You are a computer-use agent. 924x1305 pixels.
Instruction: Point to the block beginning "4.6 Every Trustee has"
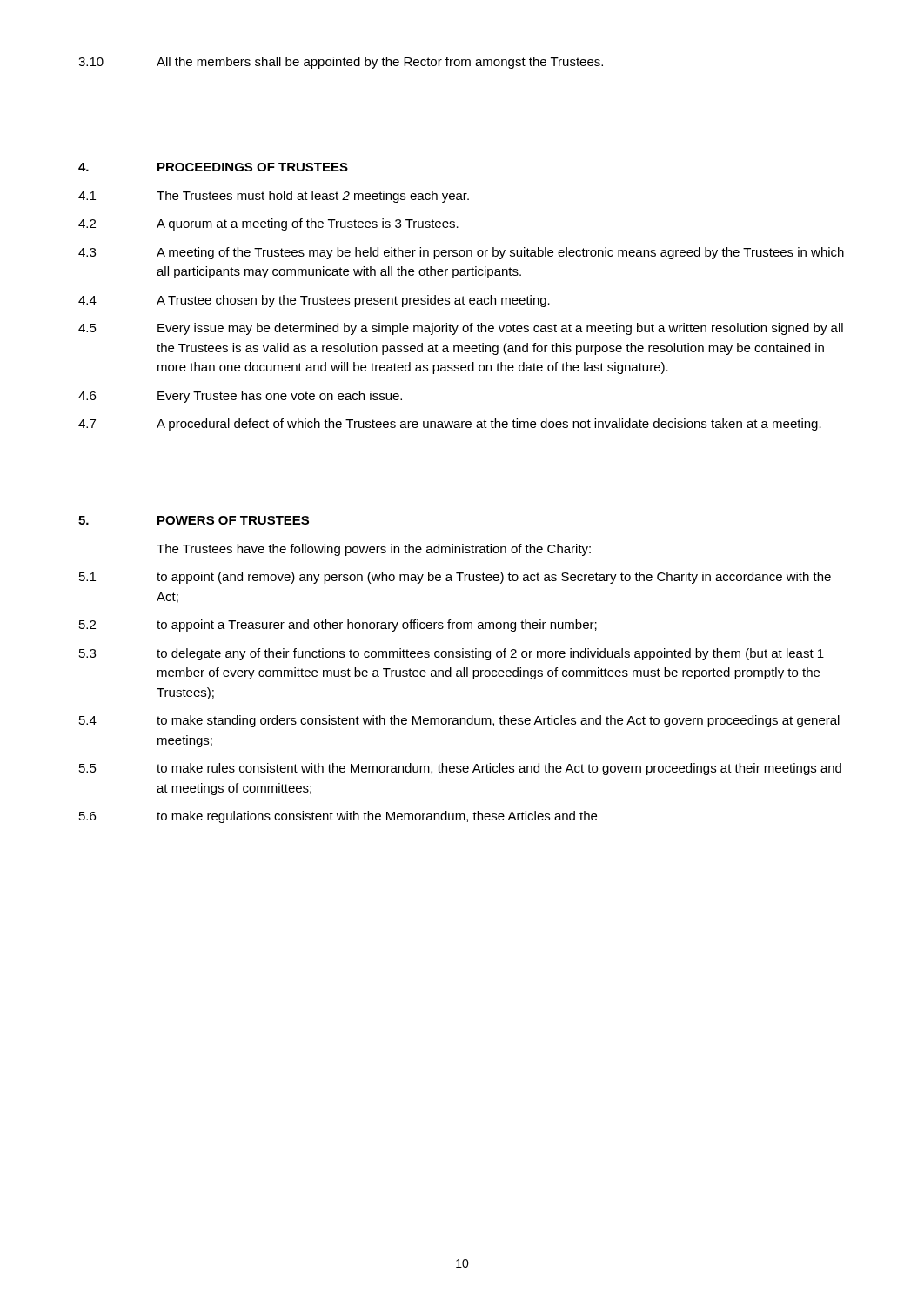pyautogui.click(x=240, y=397)
